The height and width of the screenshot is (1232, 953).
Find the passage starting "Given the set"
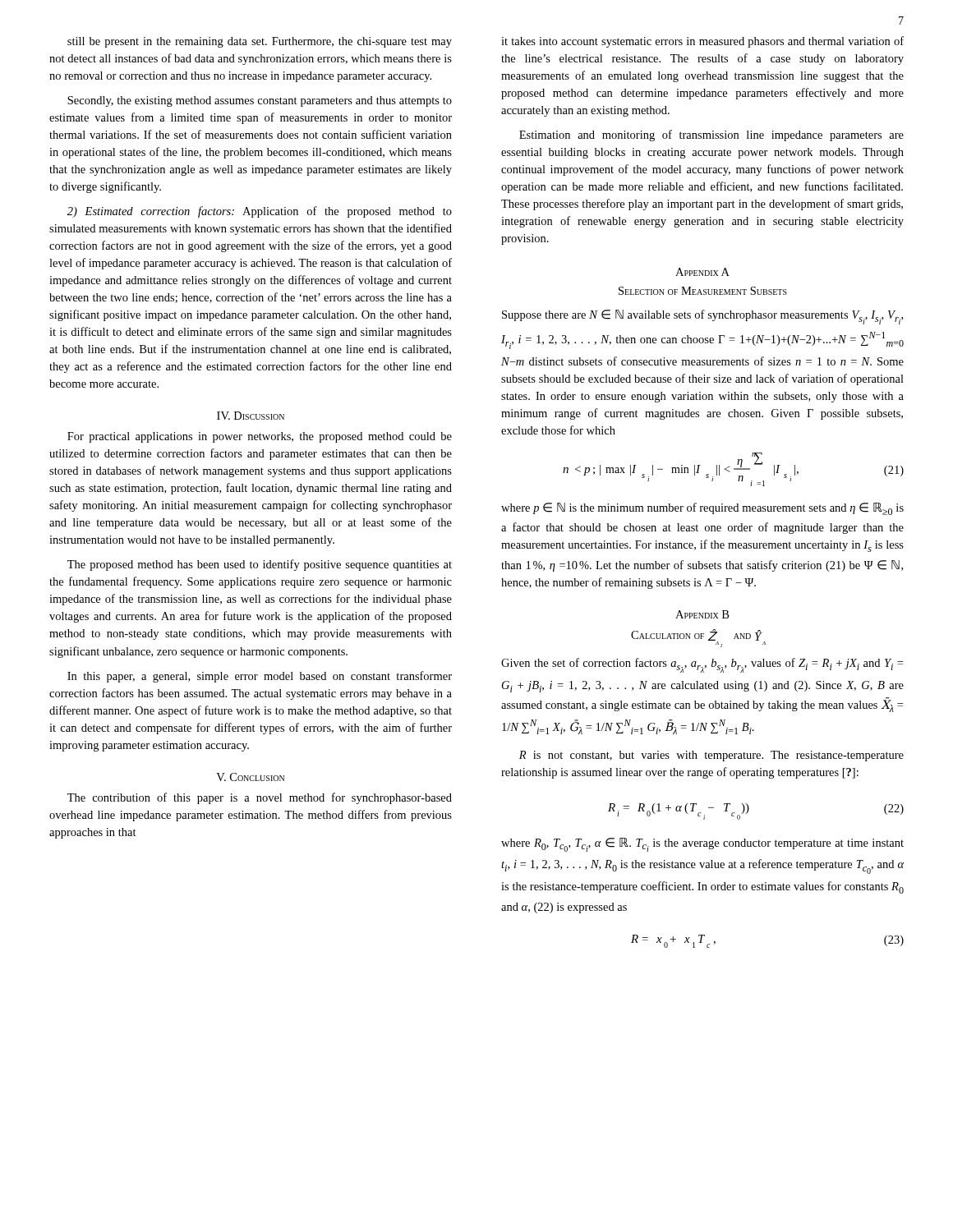pyautogui.click(x=702, y=697)
